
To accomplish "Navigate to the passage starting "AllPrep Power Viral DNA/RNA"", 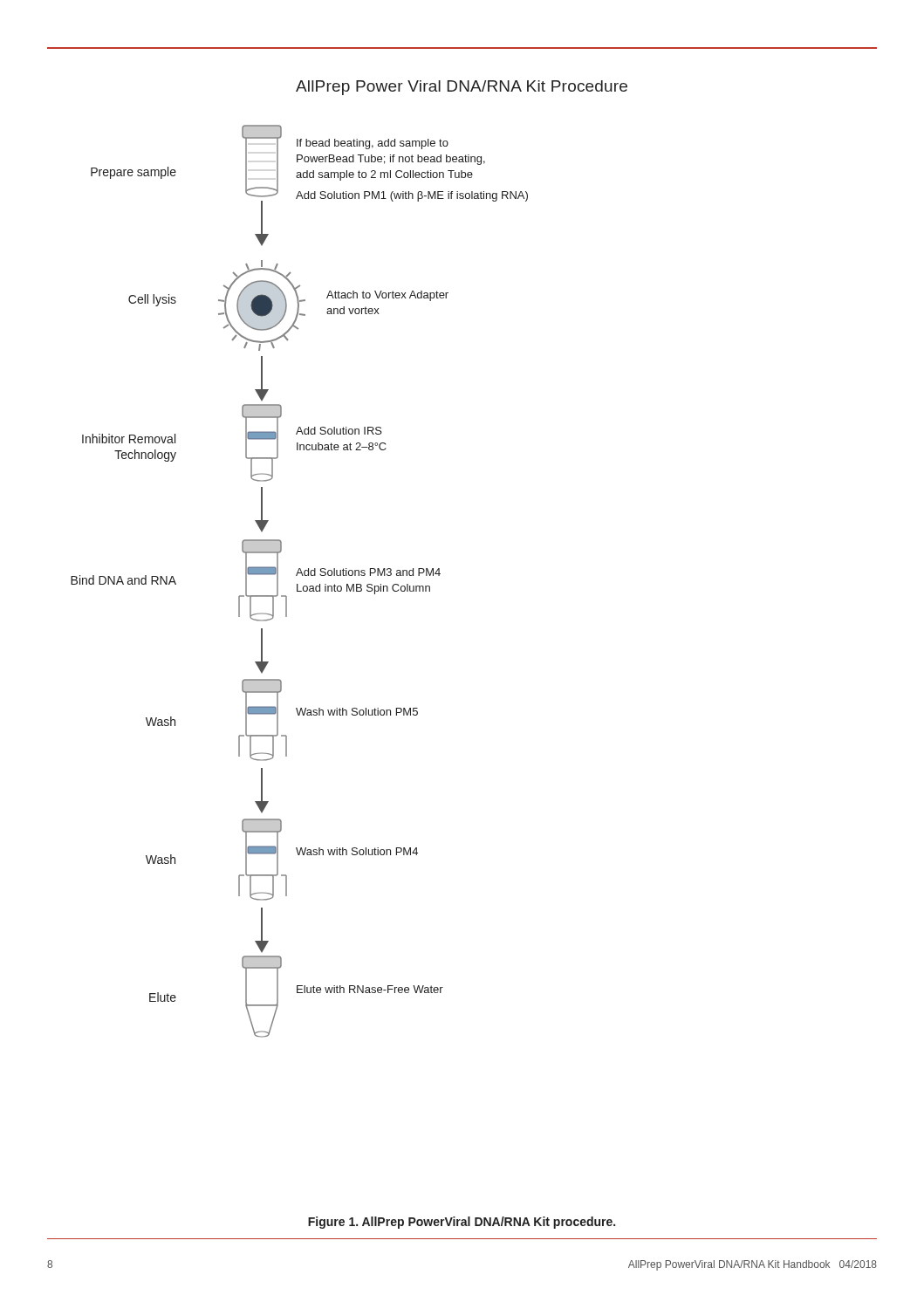I will (x=462, y=86).
